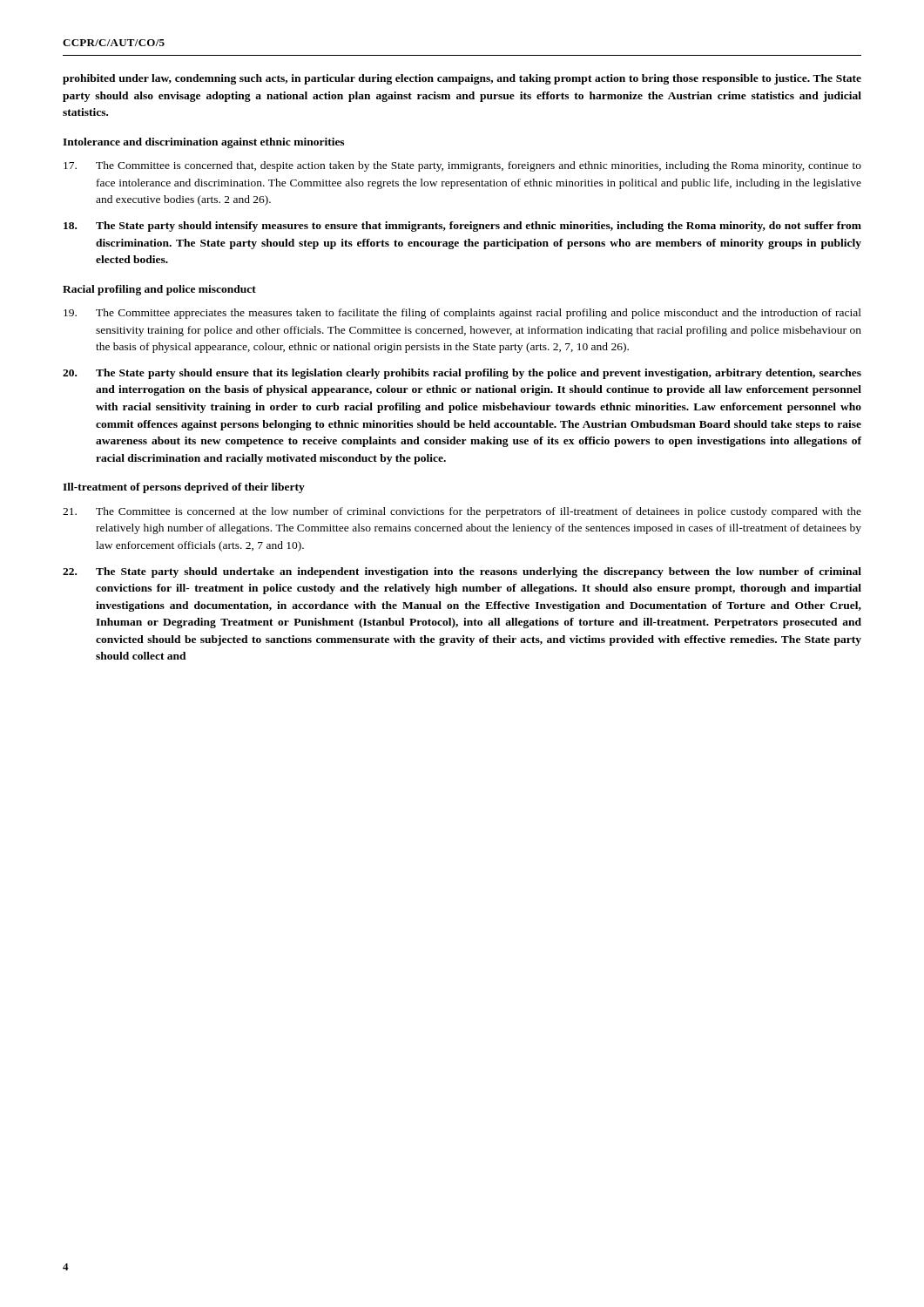The image size is (924, 1307).
Task: Locate the text block that says "prohibited under law, condemning such acts, in particular"
Action: (462, 95)
